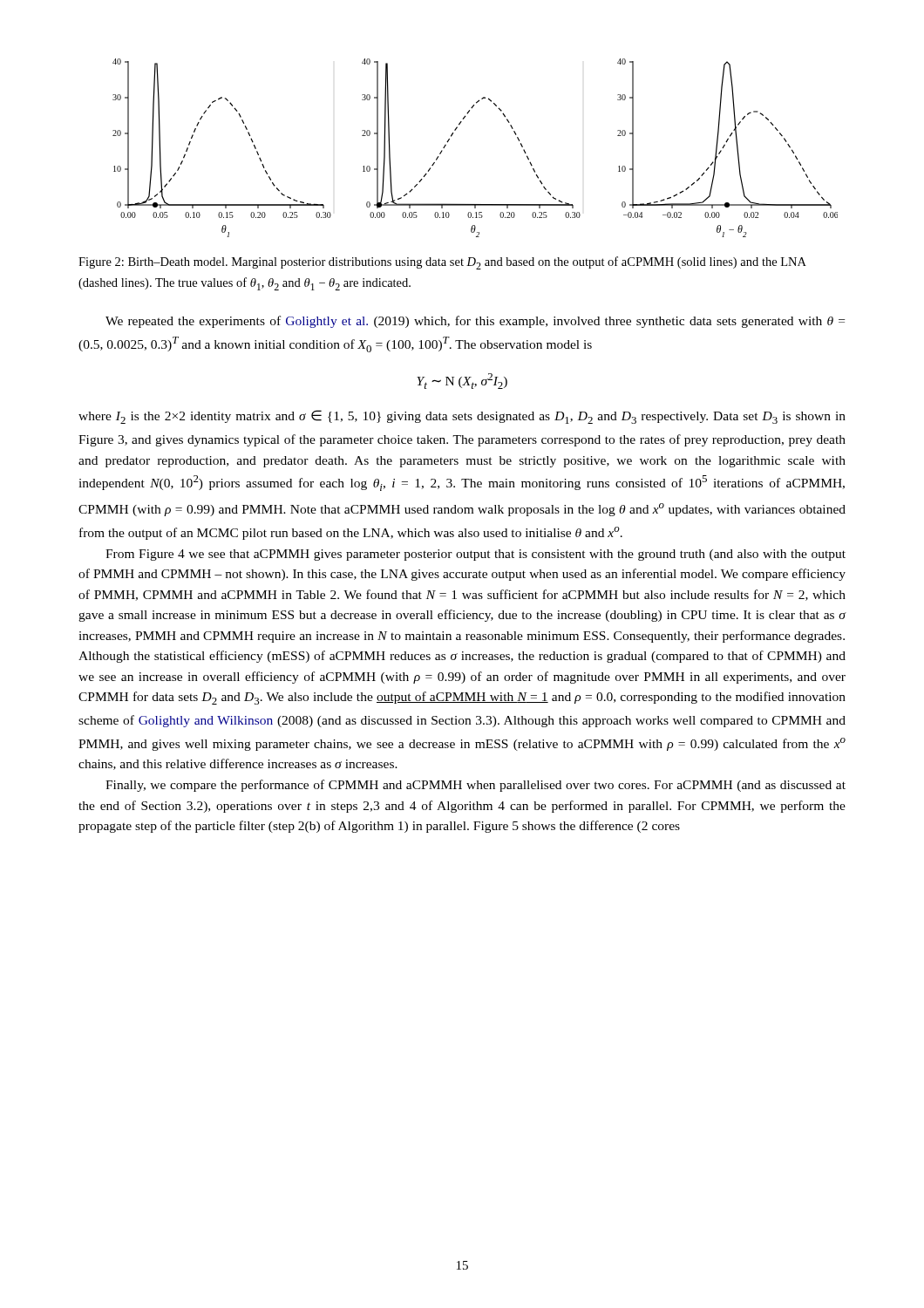Locate the formula that reads "Yt ∼ N (Xt, σ2I2)"
This screenshot has height=1308, width=924.
point(462,381)
